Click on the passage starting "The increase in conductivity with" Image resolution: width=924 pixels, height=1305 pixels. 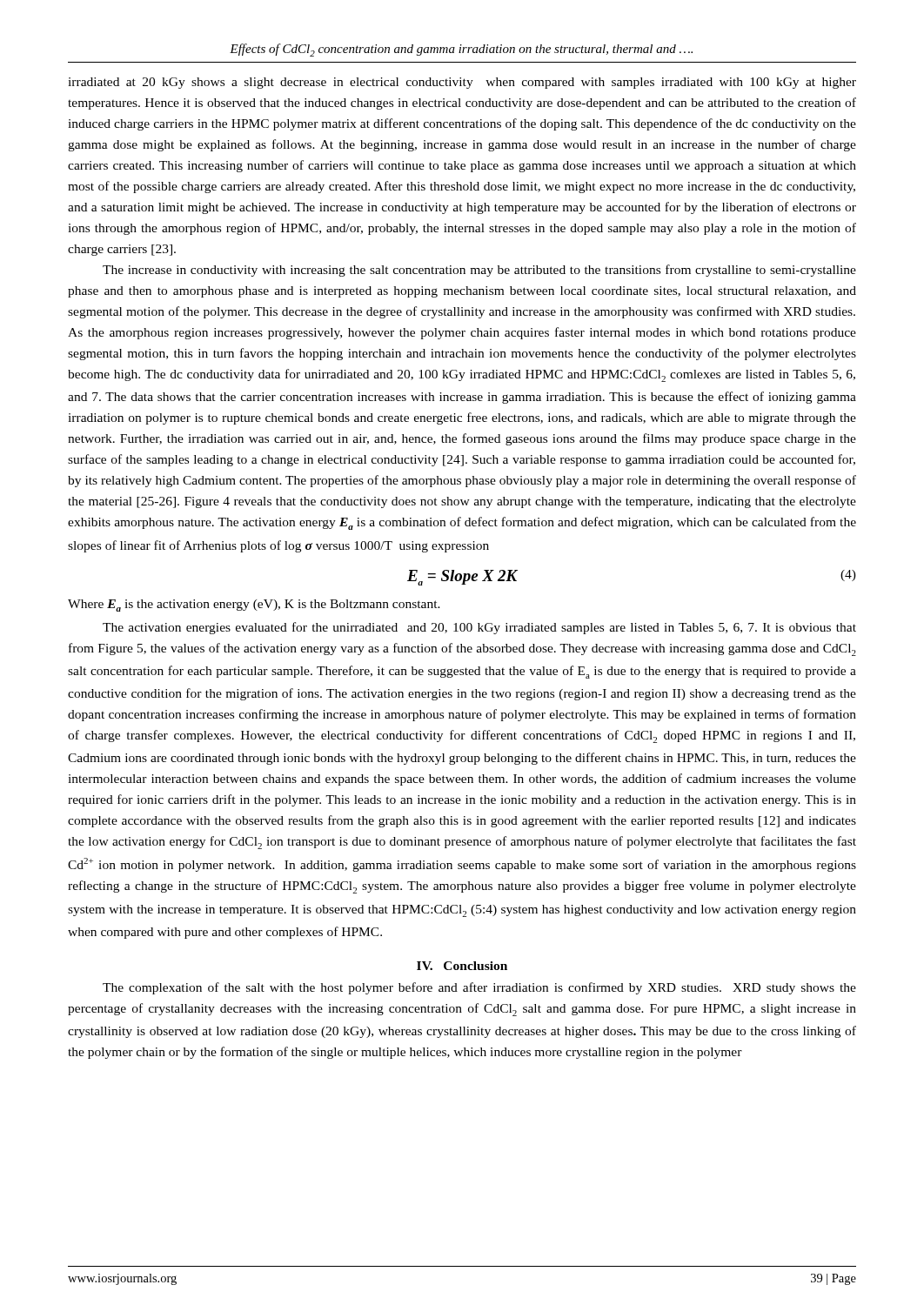click(462, 407)
